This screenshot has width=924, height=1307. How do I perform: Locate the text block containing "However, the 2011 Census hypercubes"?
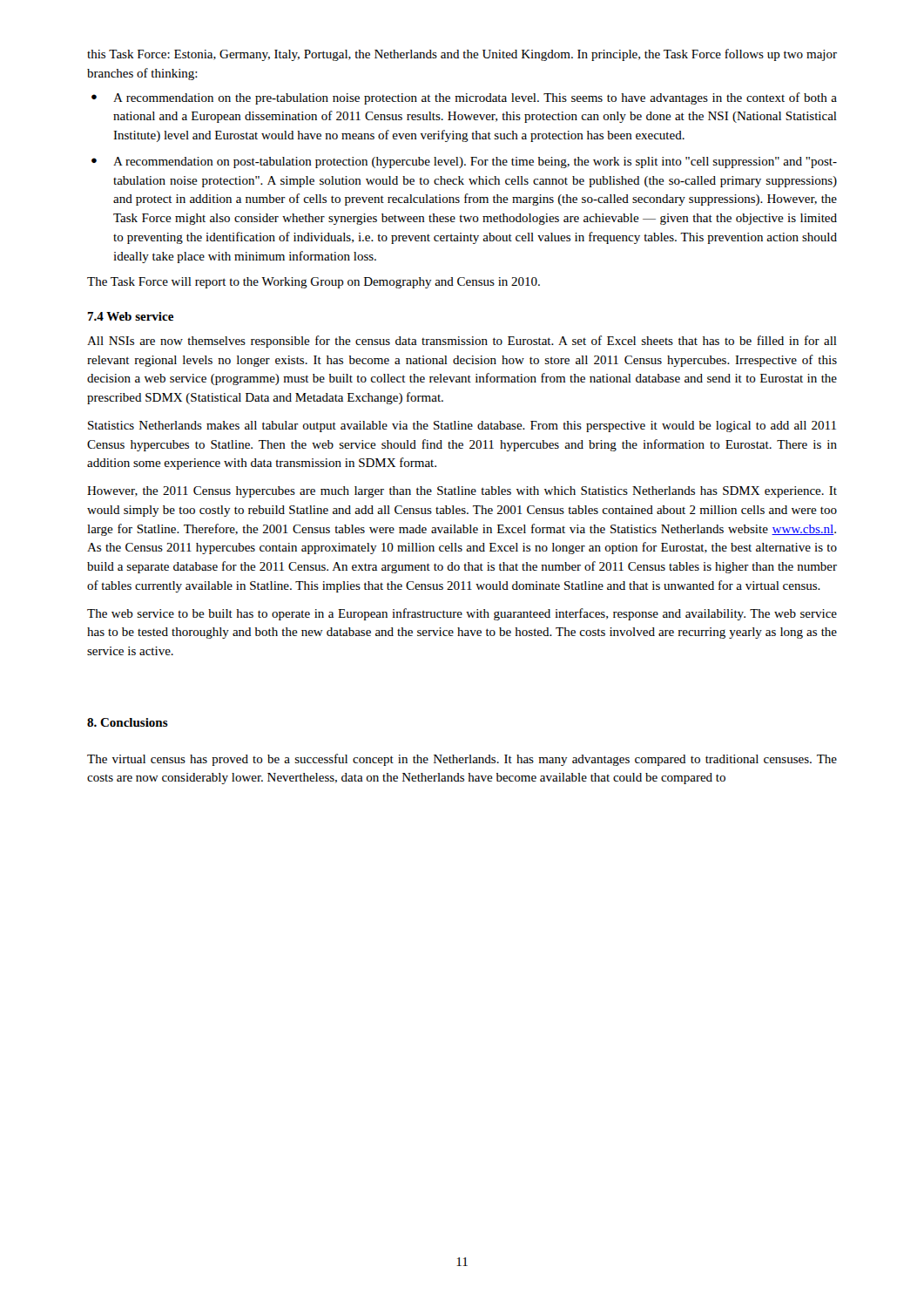(462, 539)
